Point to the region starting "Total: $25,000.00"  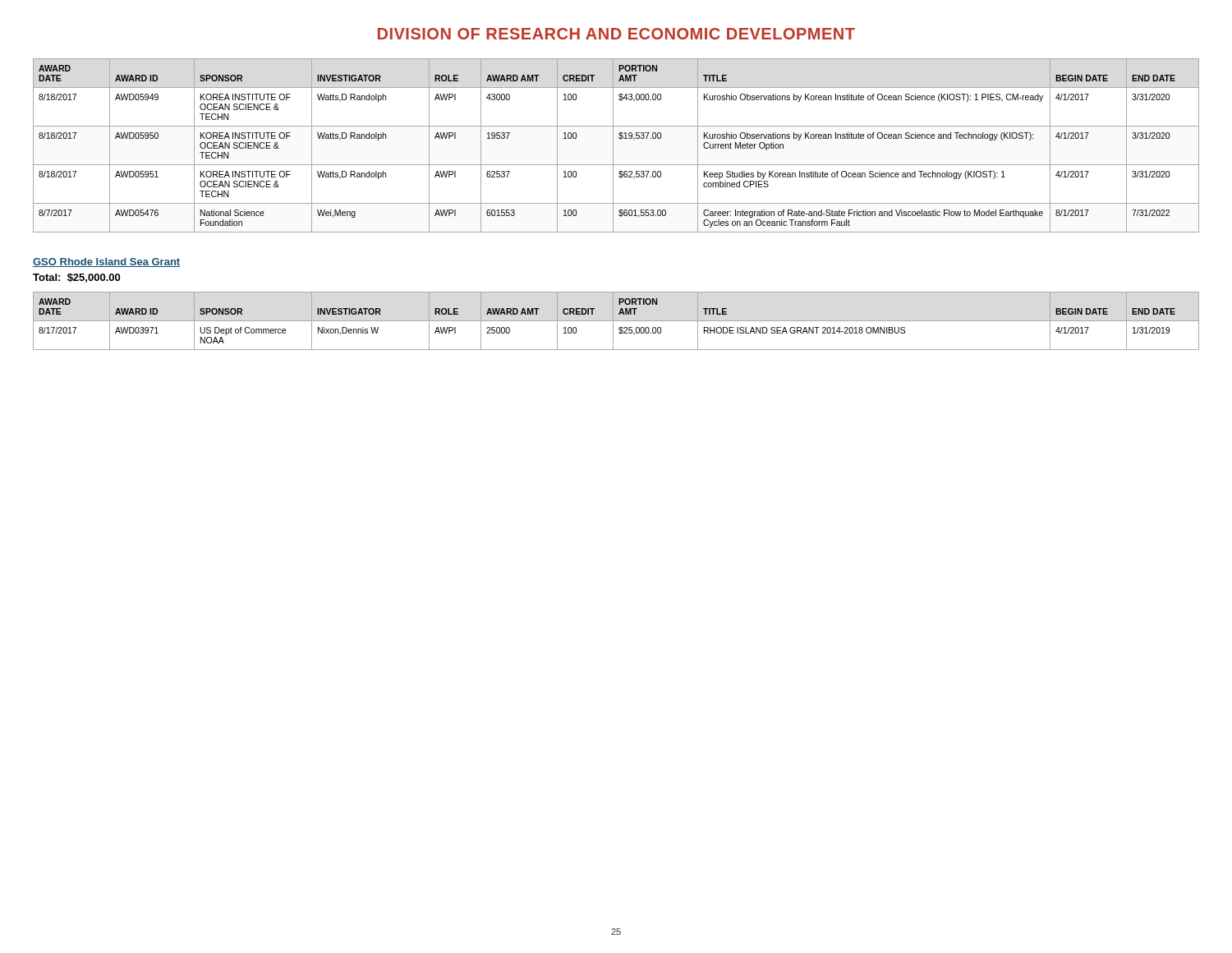(x=77, y=277)
